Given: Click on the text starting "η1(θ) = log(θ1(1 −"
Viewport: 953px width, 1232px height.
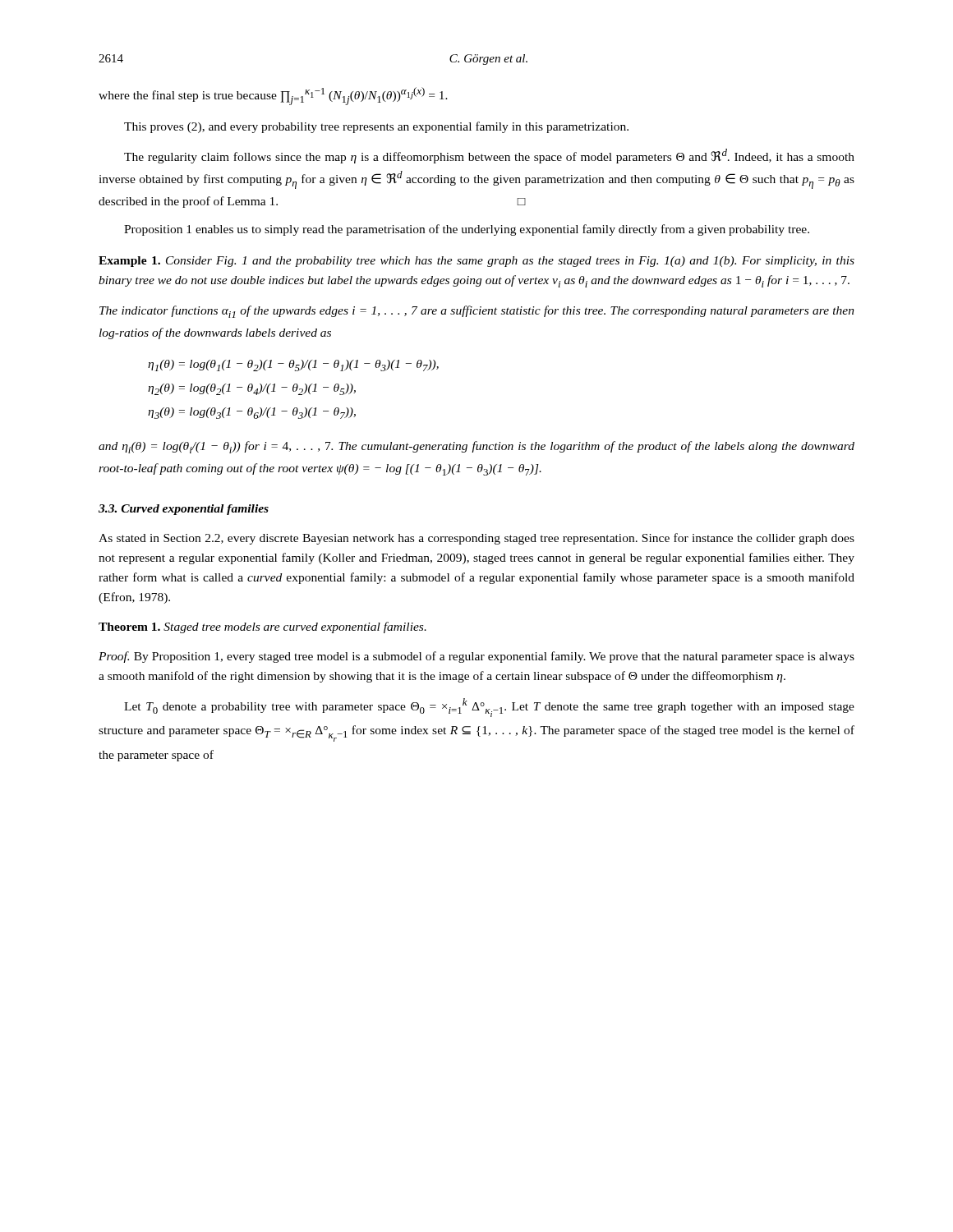Looking at the screenshot, I should point(293,365).
